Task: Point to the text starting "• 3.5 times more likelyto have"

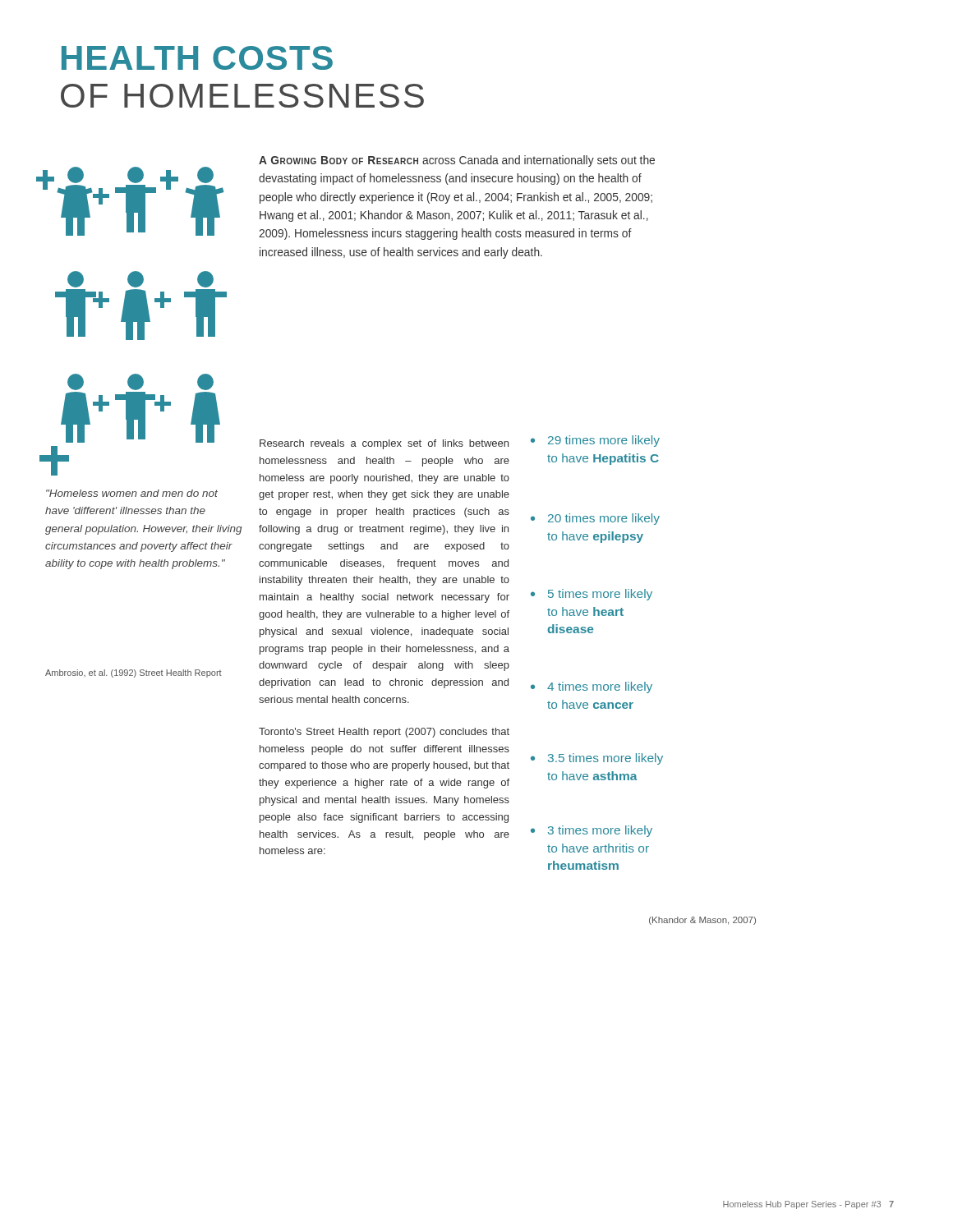Action: [x=597, y=759]
